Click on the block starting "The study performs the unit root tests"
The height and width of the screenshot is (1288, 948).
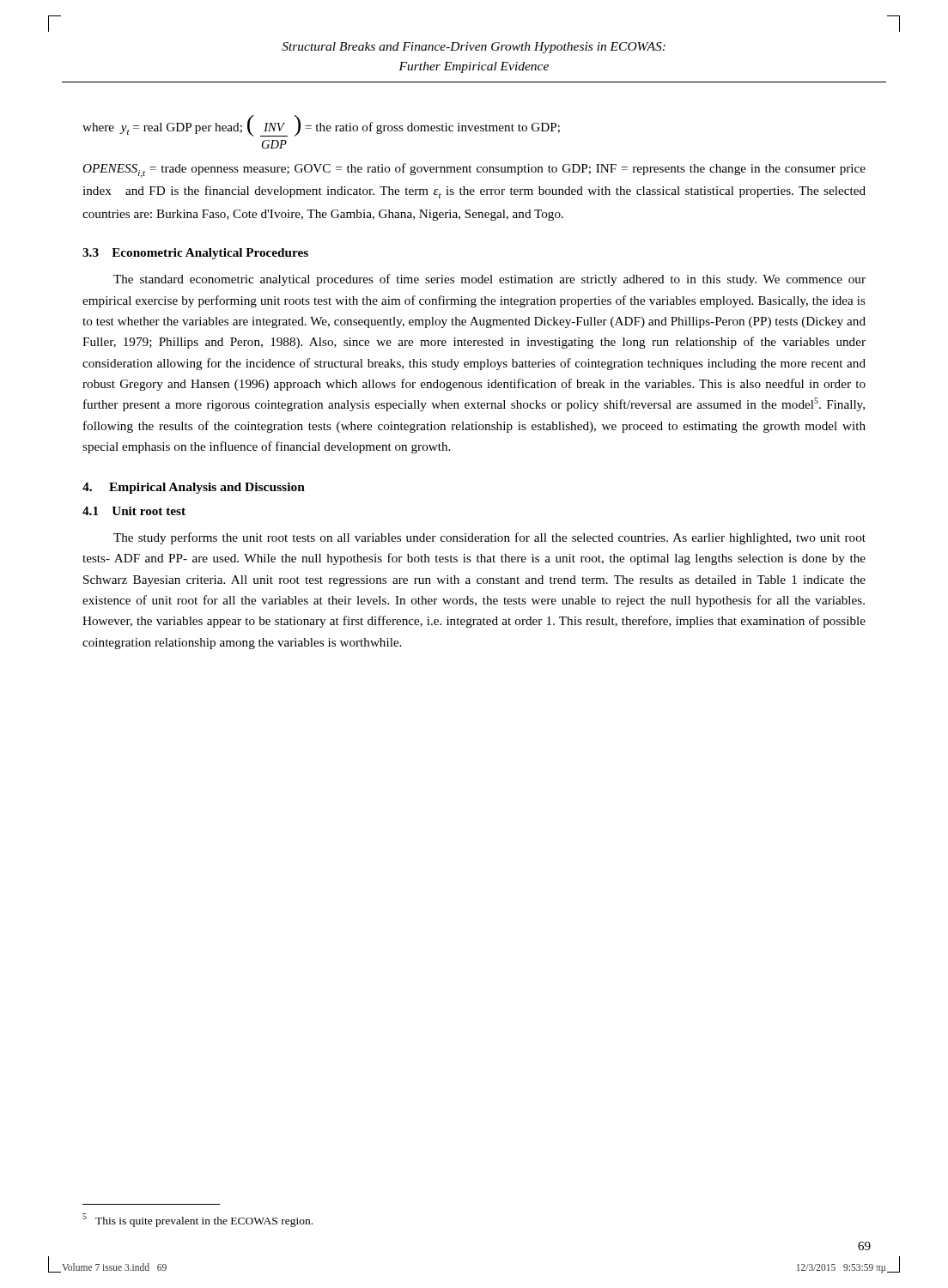tap(474, 589)
